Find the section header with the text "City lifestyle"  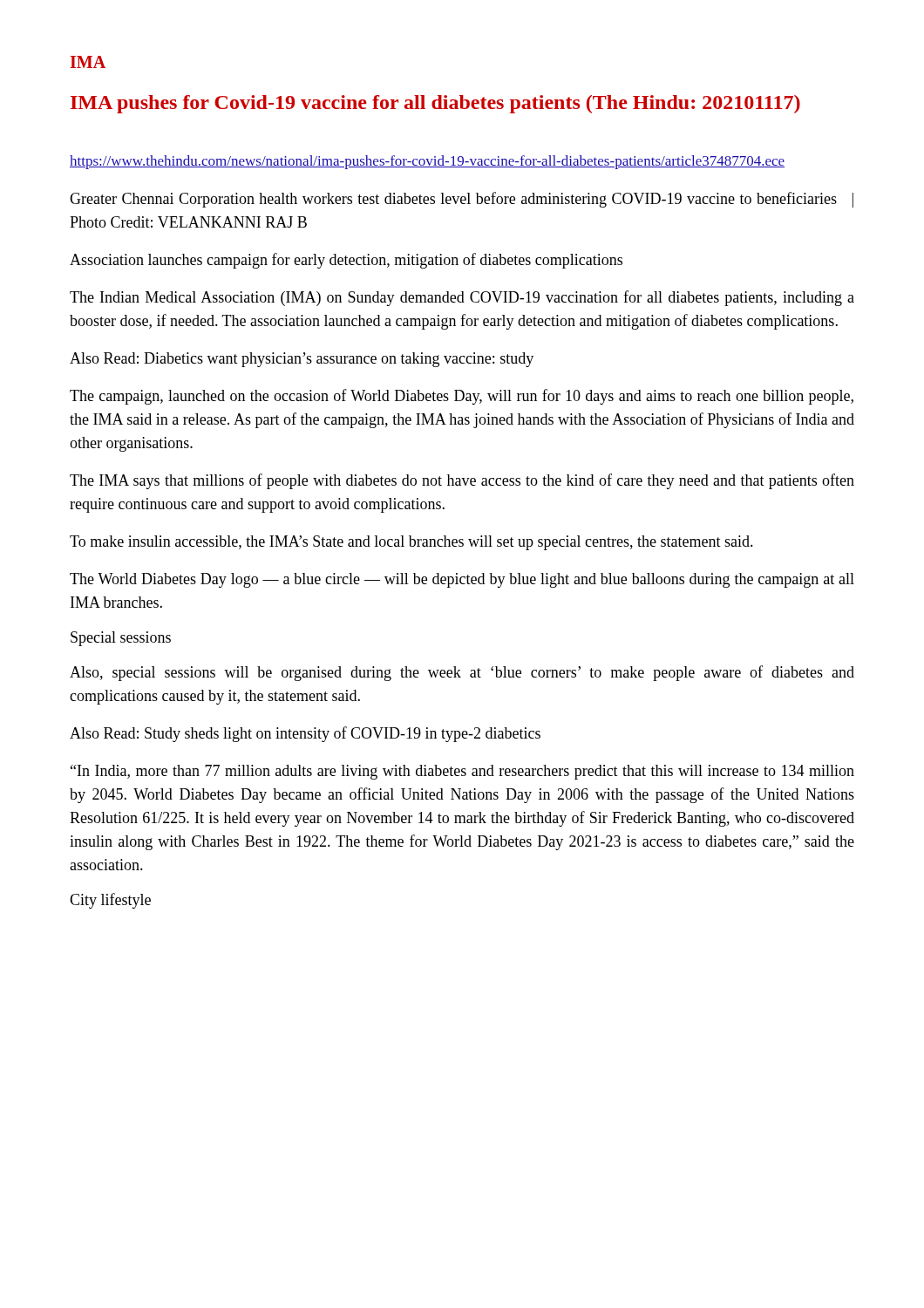111,900
